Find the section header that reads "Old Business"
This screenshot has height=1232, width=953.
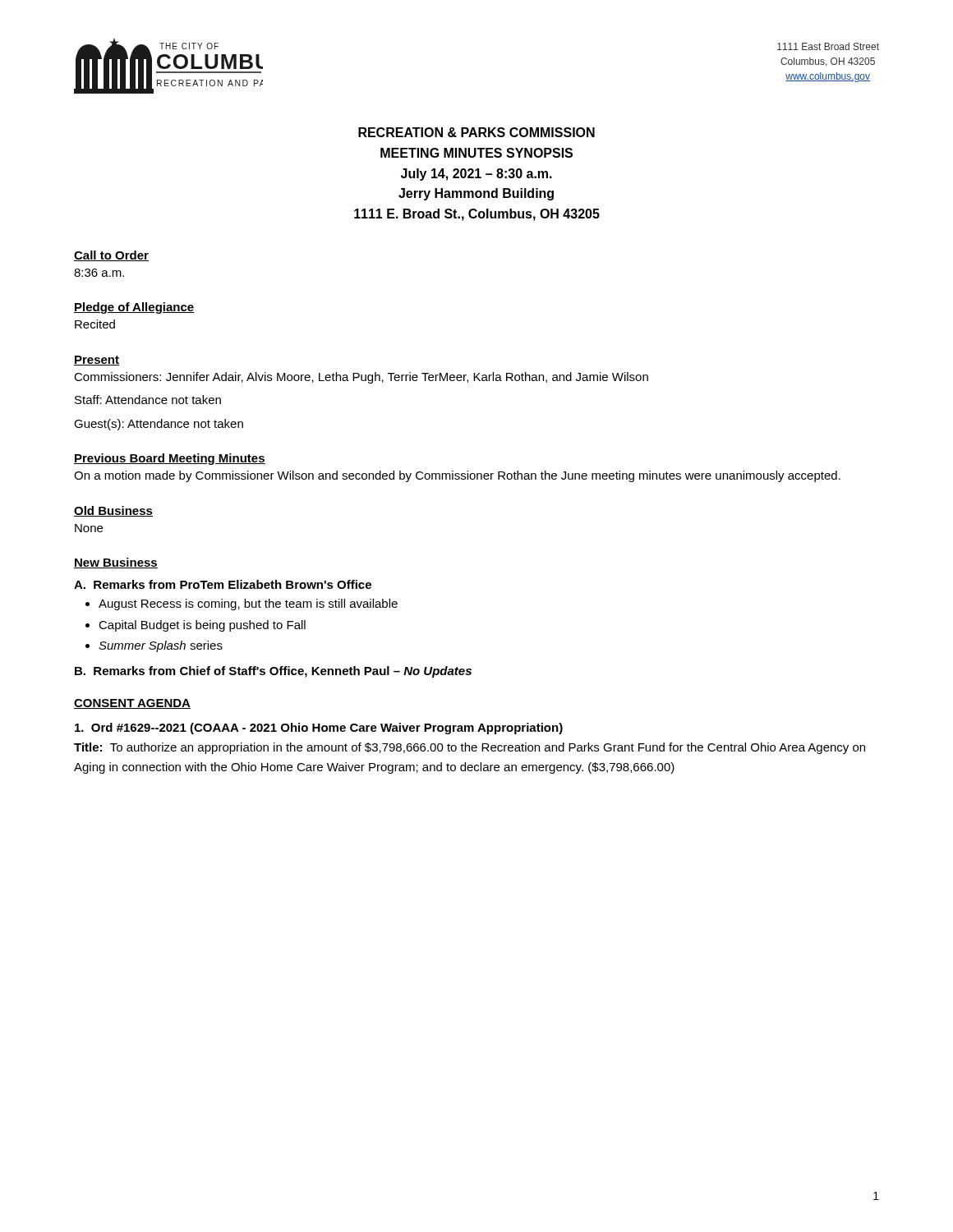[113, 510]
